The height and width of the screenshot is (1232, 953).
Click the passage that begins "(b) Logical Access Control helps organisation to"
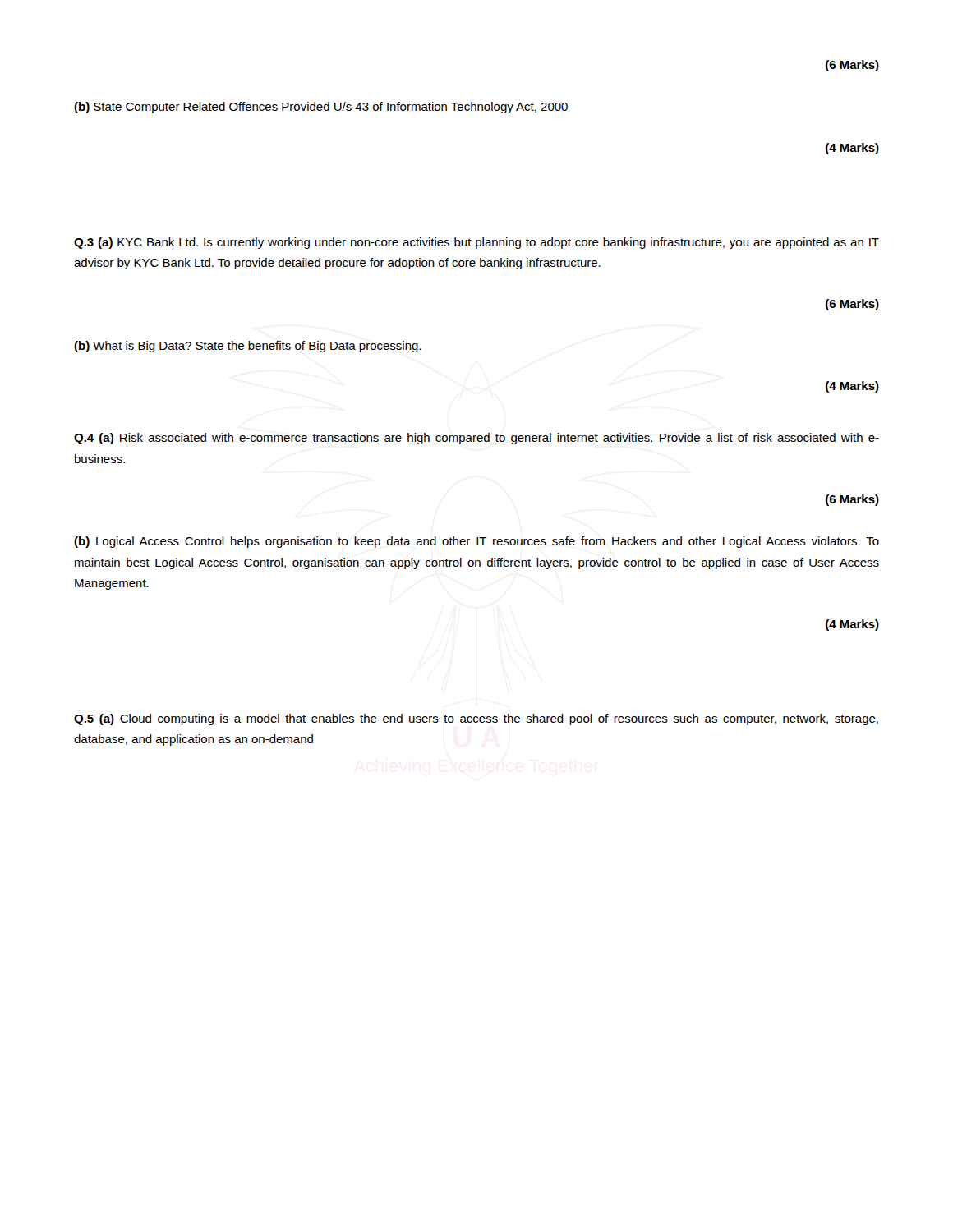tap(476, 562)
